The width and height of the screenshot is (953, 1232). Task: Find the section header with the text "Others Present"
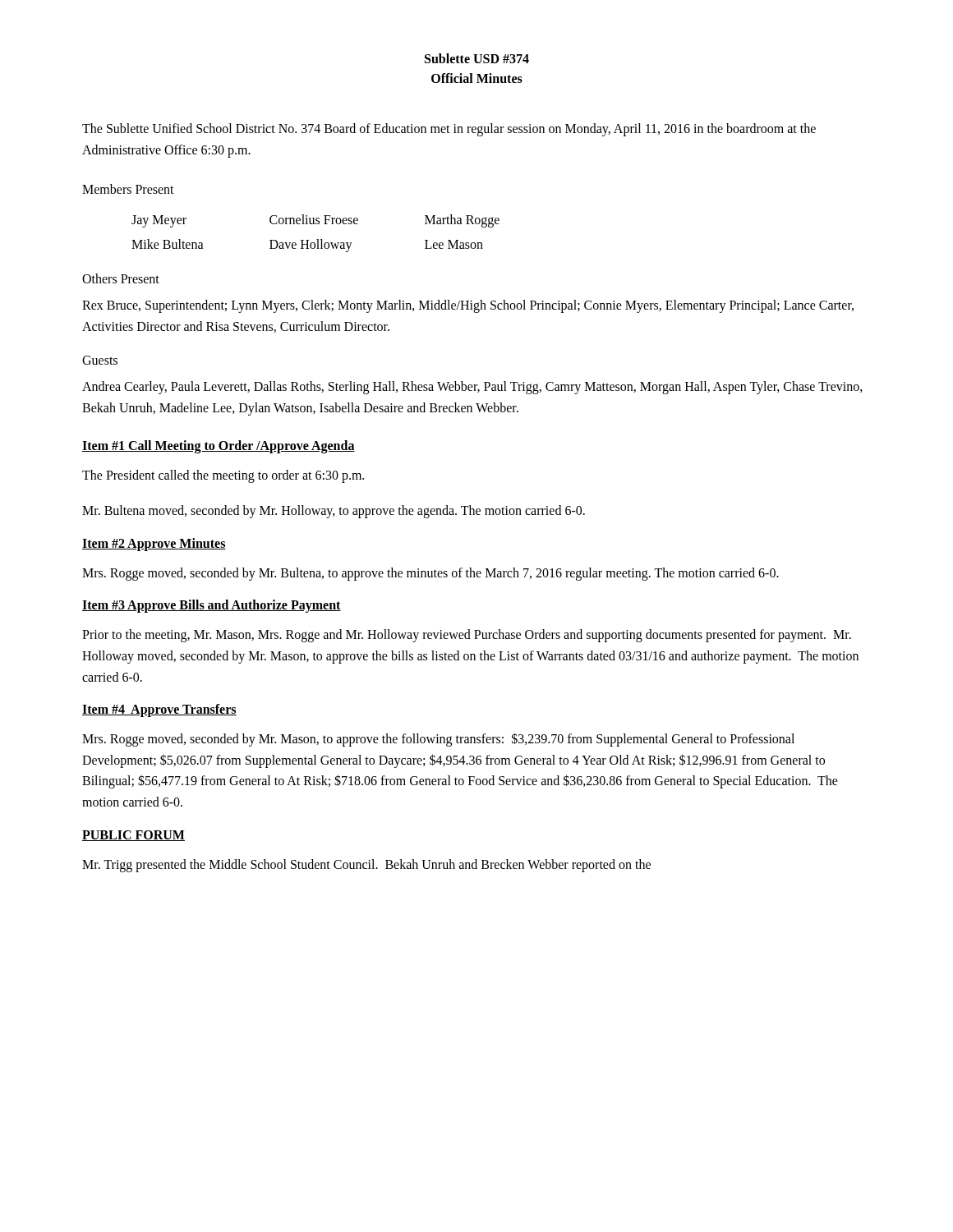click(x=121, y=279)
